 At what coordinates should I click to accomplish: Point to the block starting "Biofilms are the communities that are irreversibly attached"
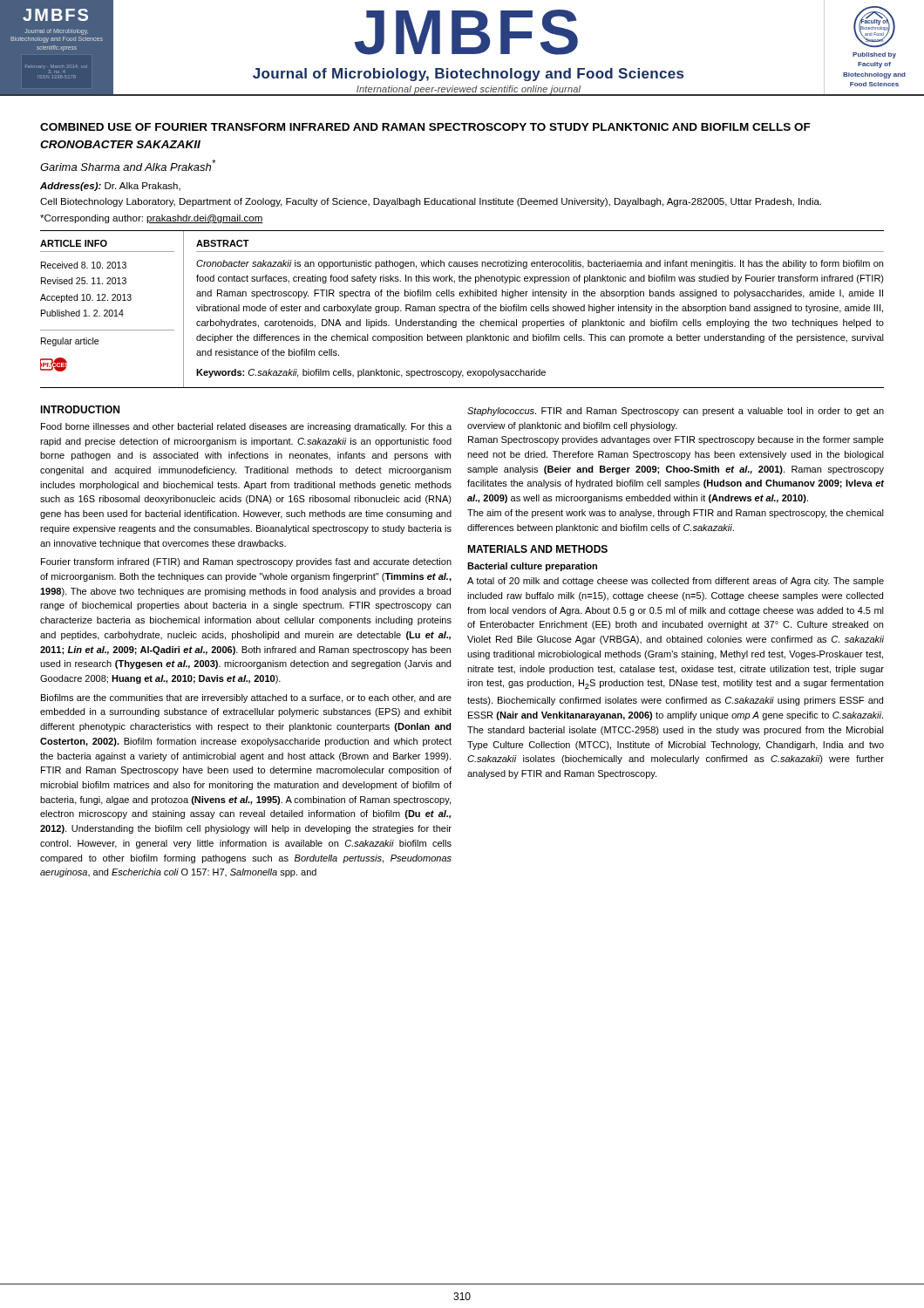point(246,785)
